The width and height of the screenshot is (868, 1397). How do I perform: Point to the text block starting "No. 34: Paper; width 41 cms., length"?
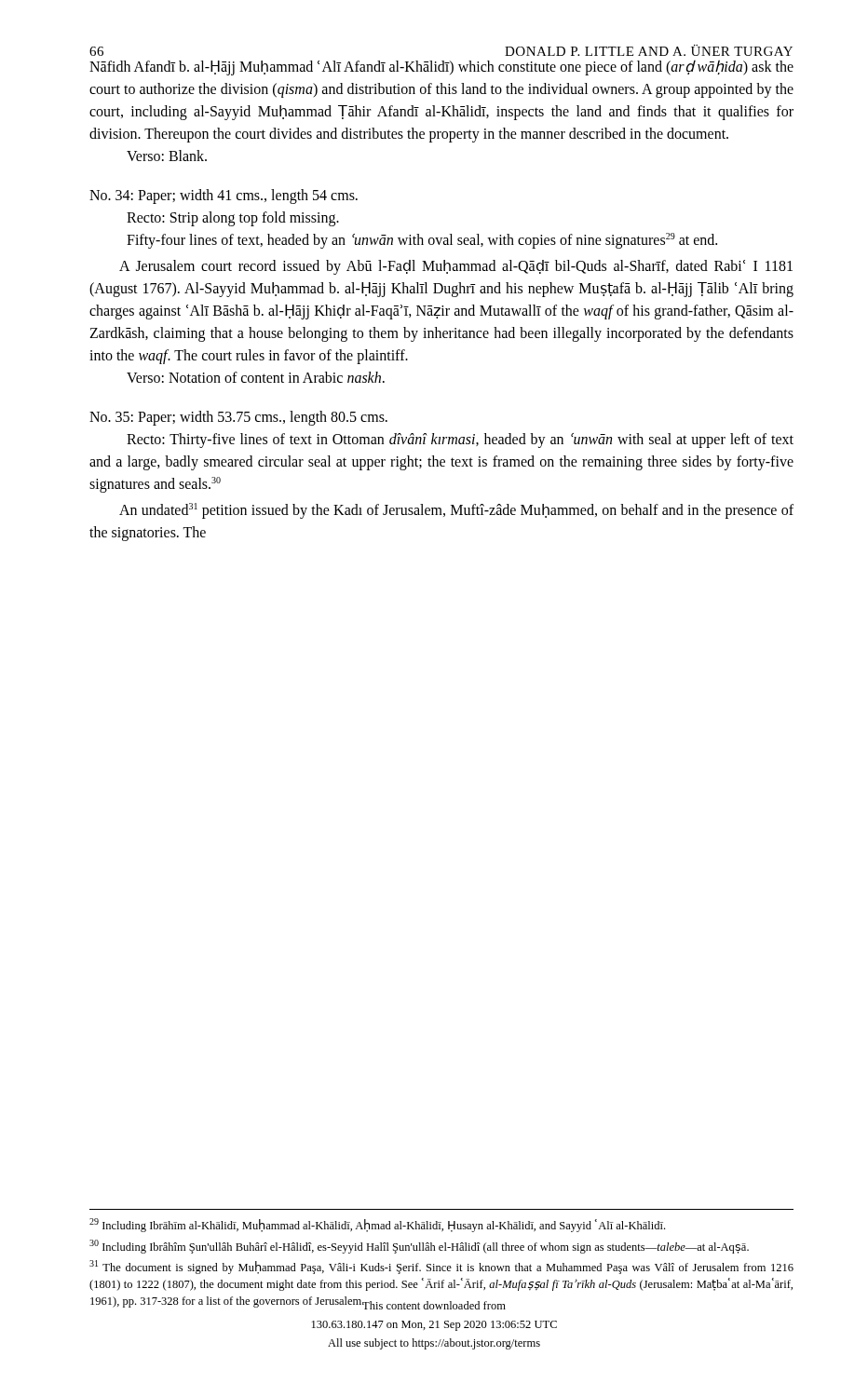pos(224,197)
